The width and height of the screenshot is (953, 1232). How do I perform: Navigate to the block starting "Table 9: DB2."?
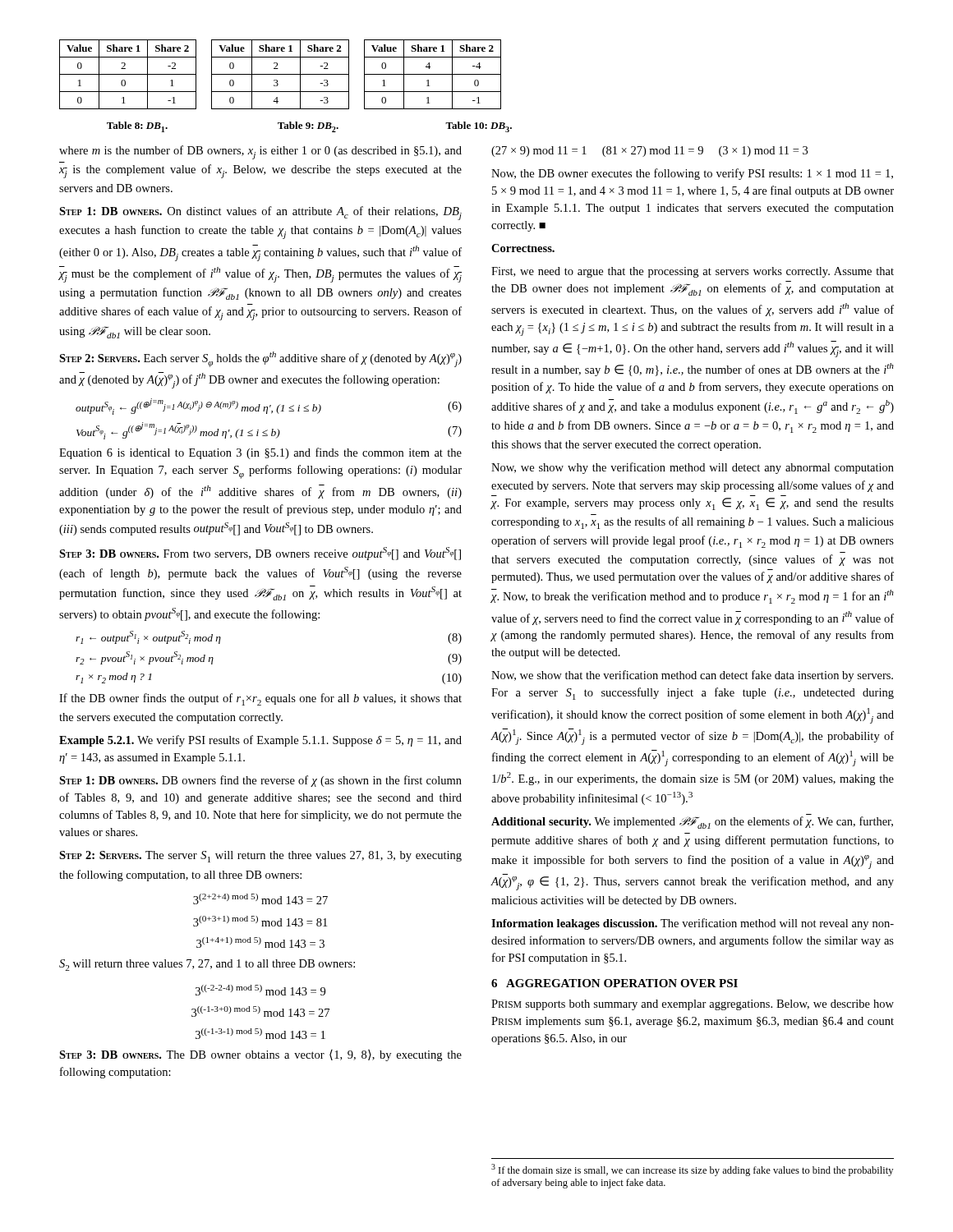click(308, 126)
